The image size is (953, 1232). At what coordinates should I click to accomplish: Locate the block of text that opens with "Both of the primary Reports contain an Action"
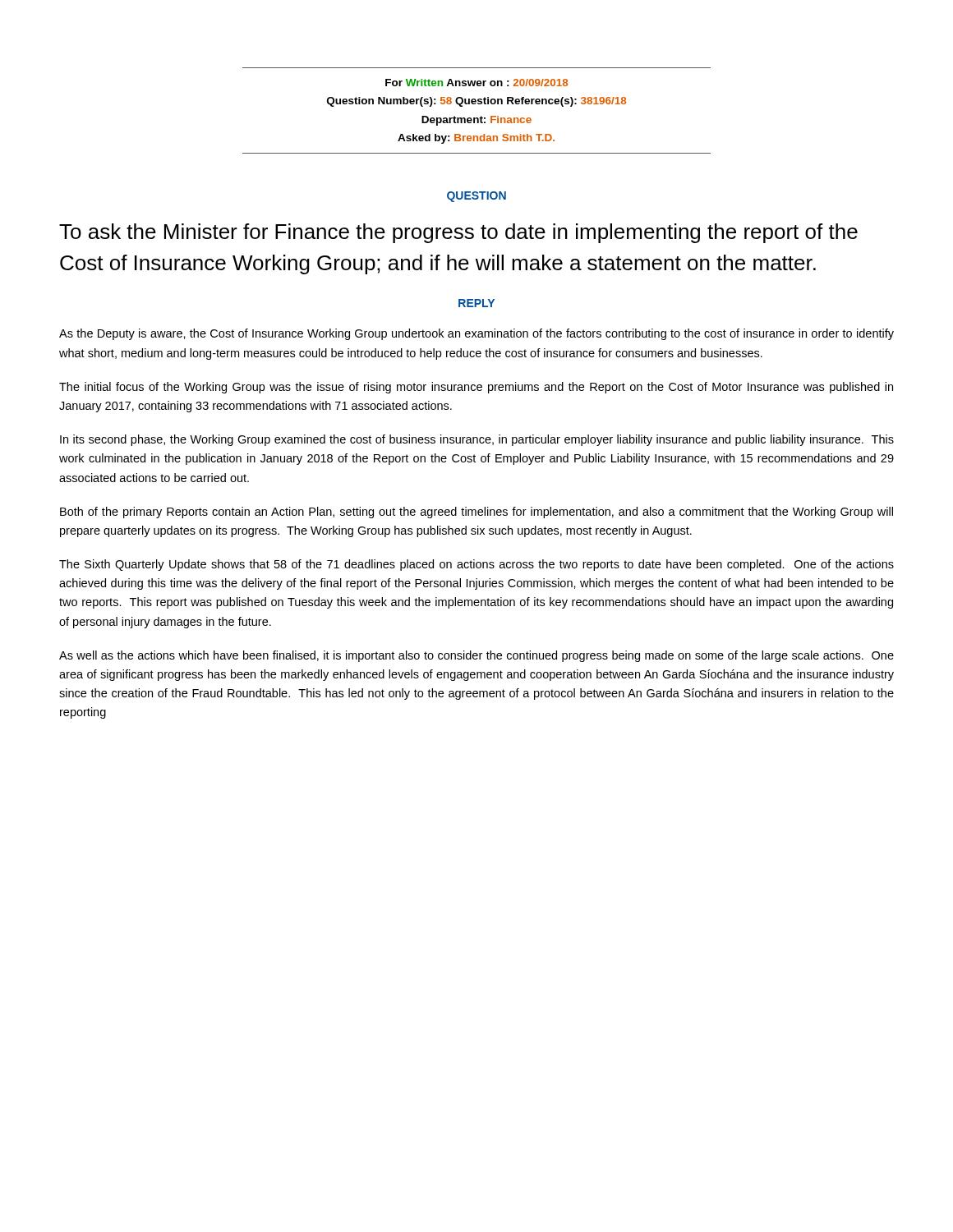tap(476, 521)
